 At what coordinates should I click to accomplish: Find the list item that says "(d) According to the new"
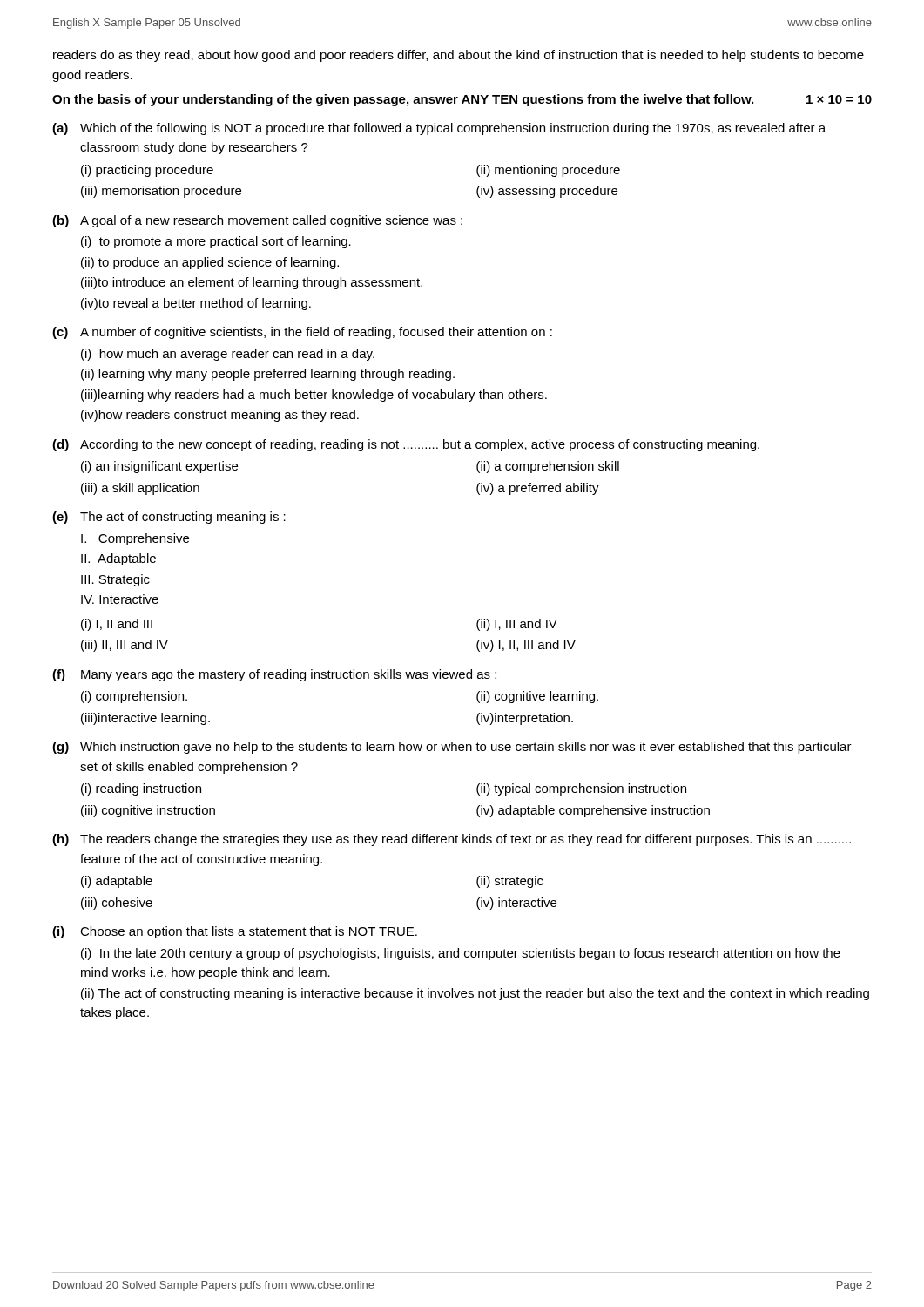[406, 445]
